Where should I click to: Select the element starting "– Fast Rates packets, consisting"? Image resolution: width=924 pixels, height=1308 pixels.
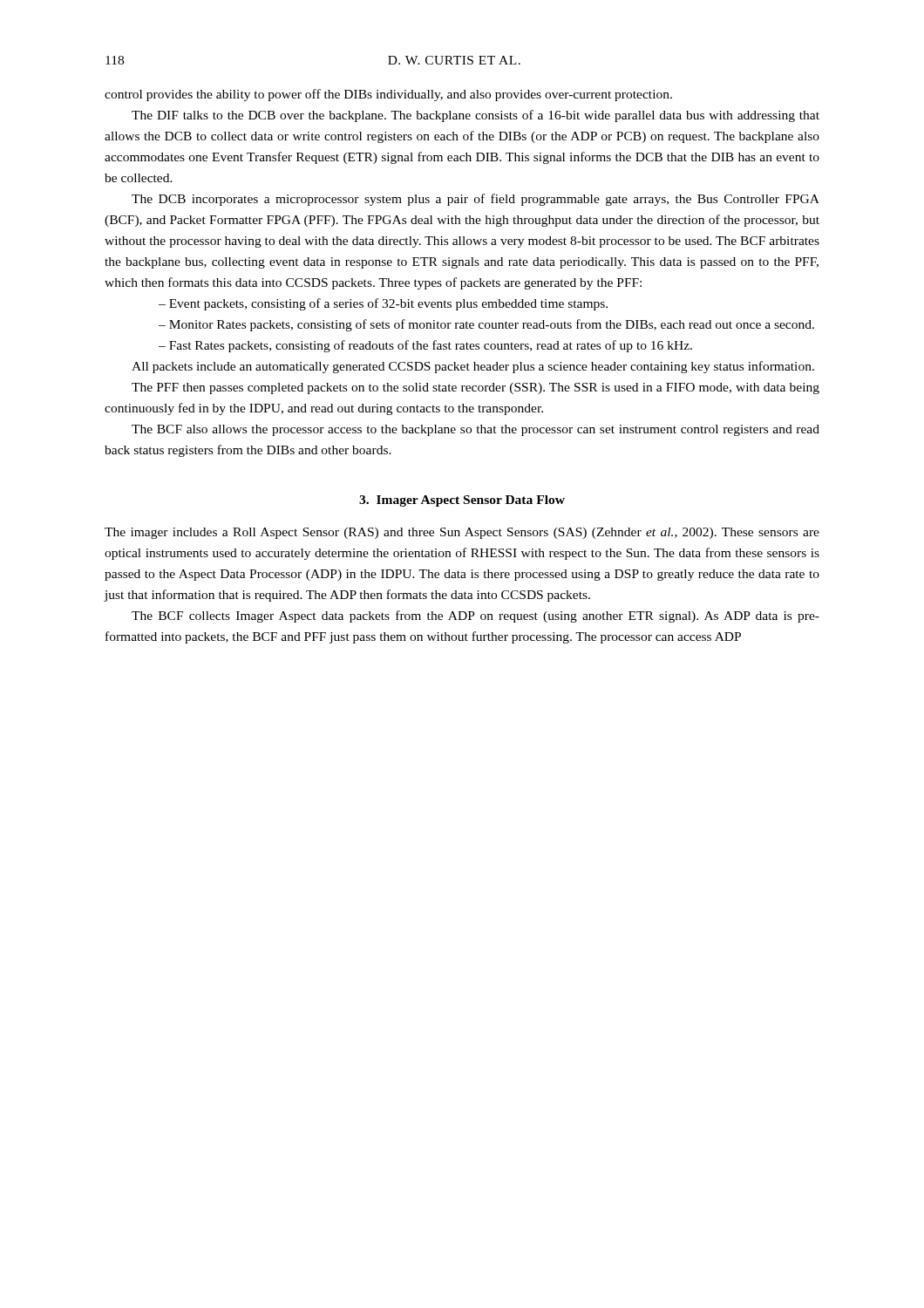462,345
